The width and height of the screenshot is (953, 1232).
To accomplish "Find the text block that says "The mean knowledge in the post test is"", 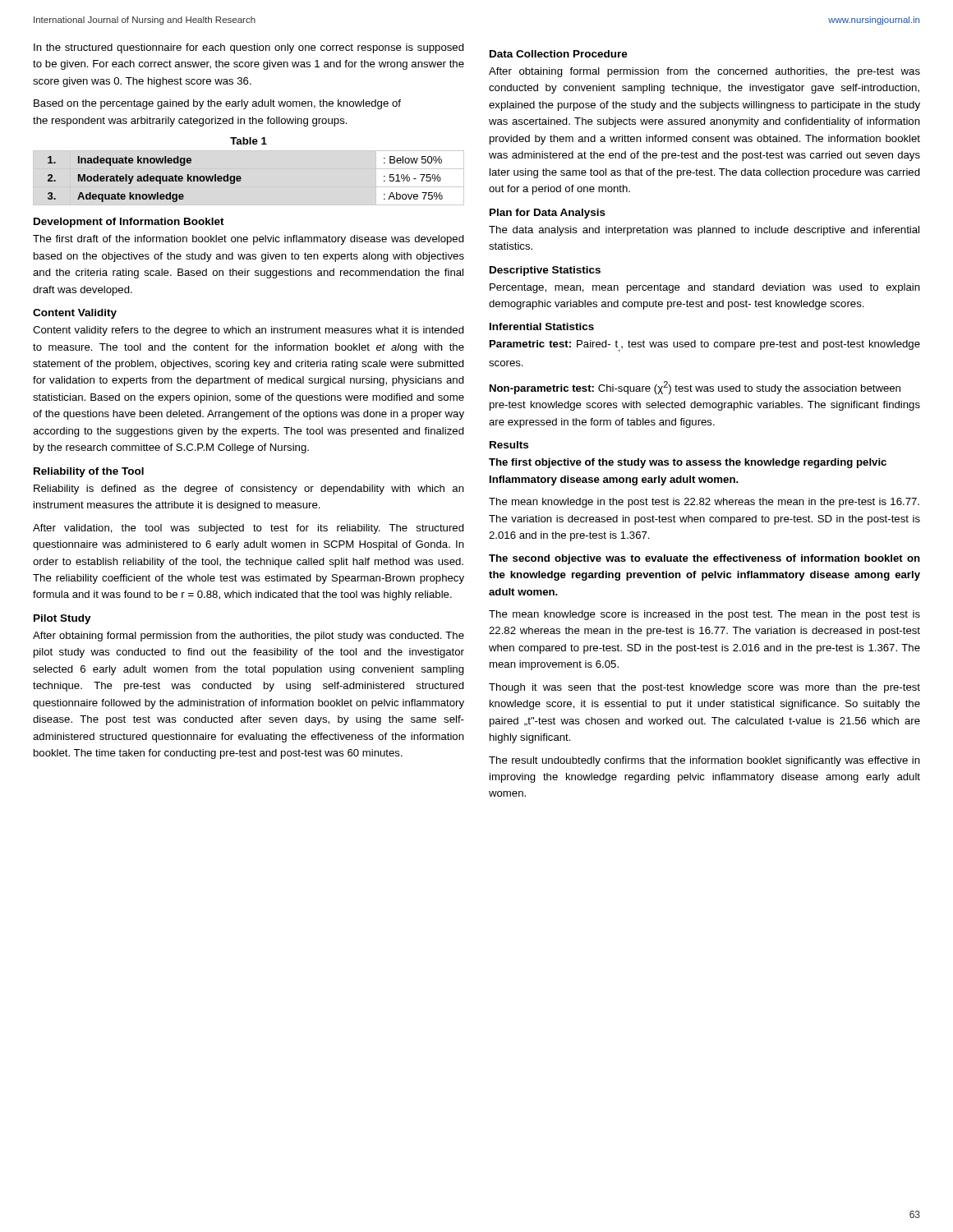I will tap(704, 518).
